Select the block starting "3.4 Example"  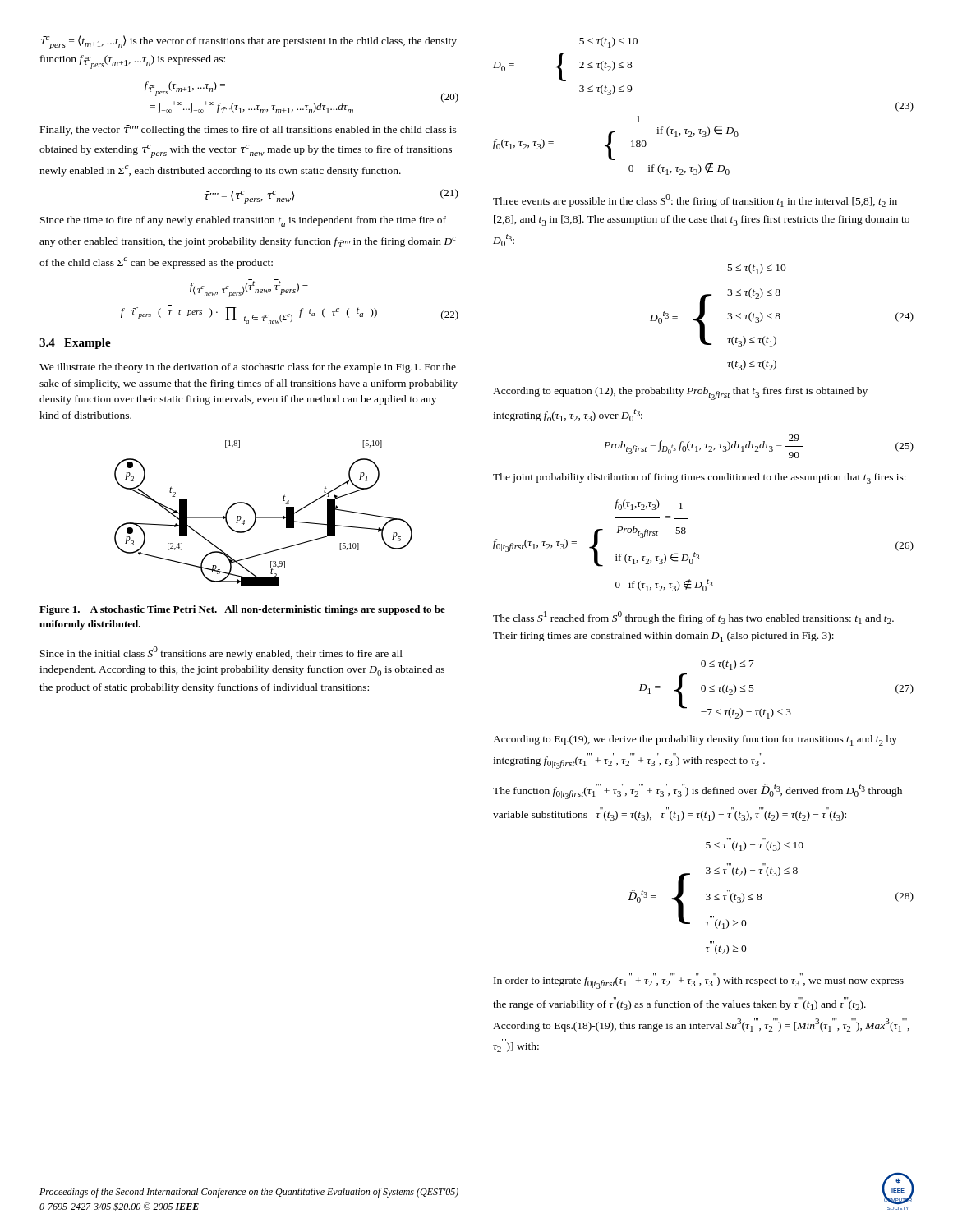pos(75,343)
